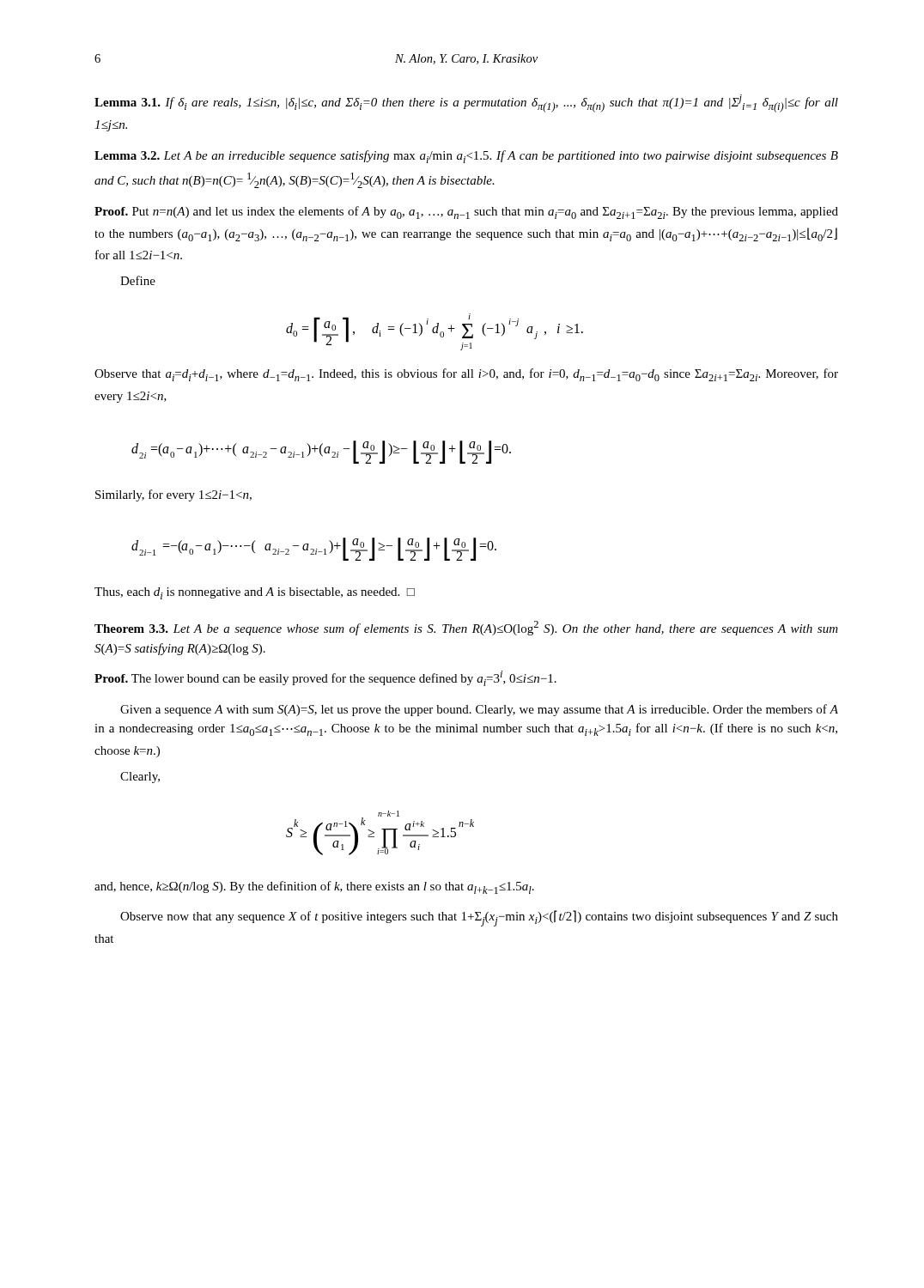Where is the formula that starts "d 2i =( a 0 −"?
The height and width of the screenshot is (1288, 924).
pos(466,446)
